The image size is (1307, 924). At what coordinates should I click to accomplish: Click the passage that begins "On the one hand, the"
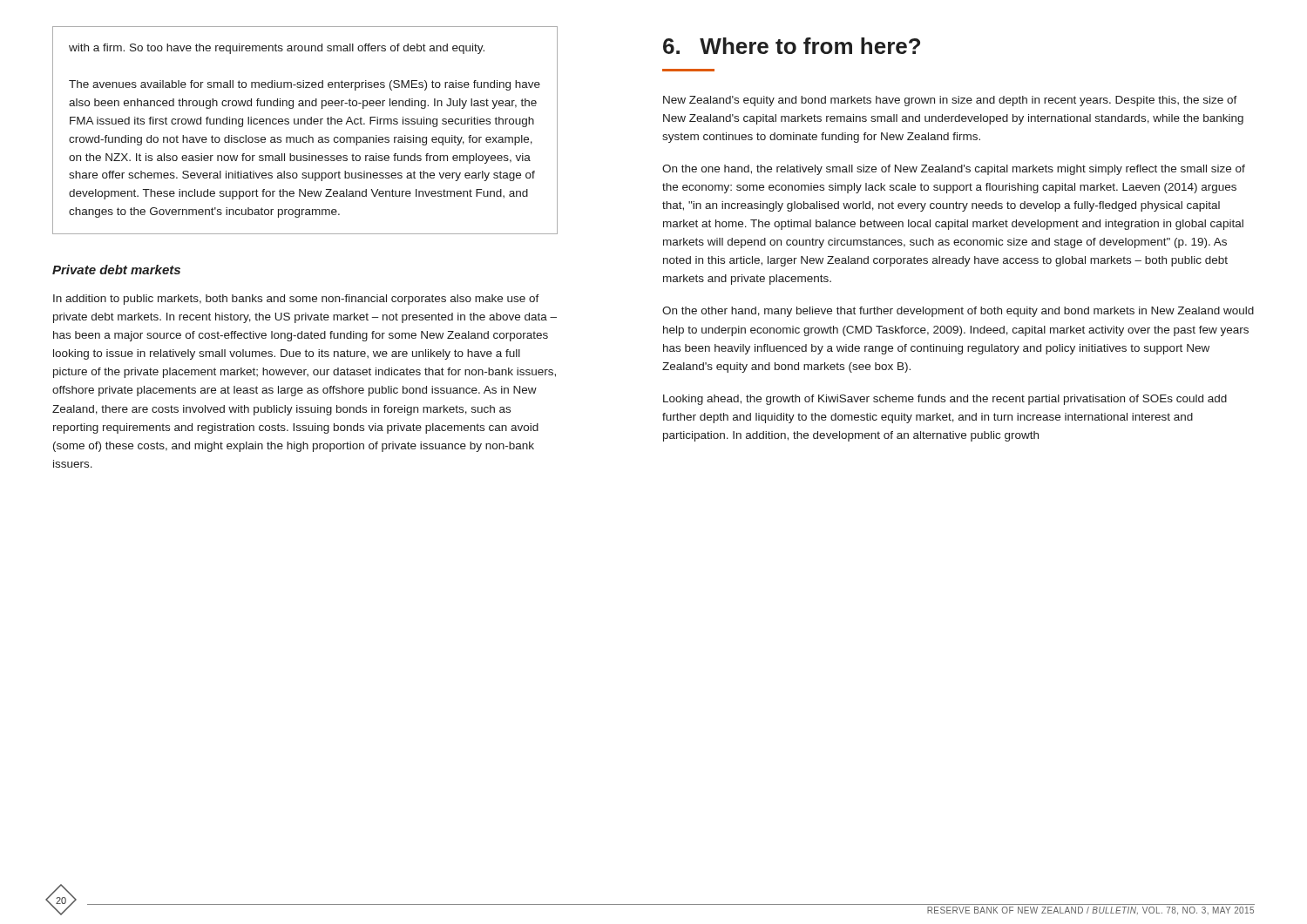click(954, 224)
